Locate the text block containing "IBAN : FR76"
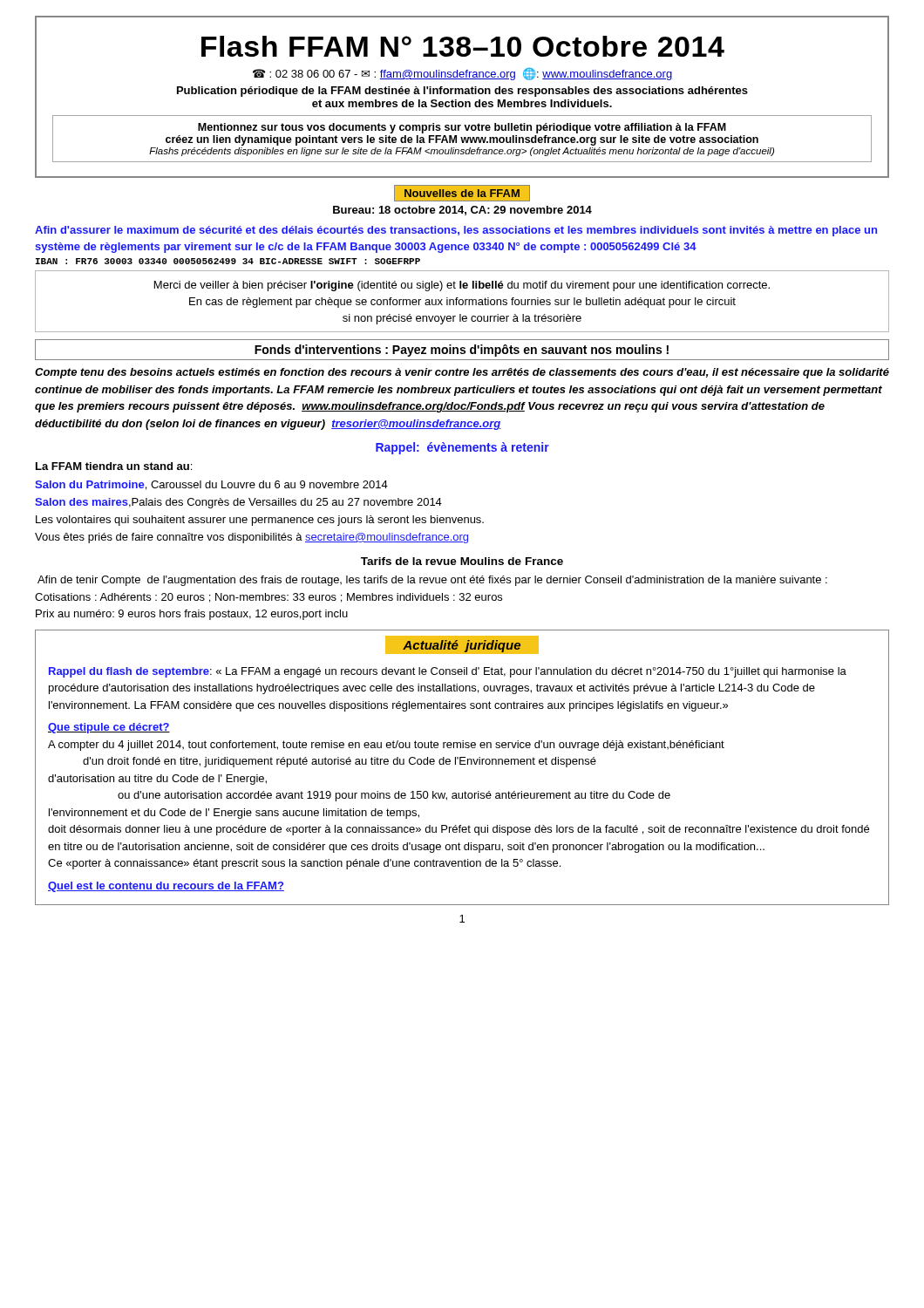This screenshot has height=1308, width=924. tap(228, 262)
